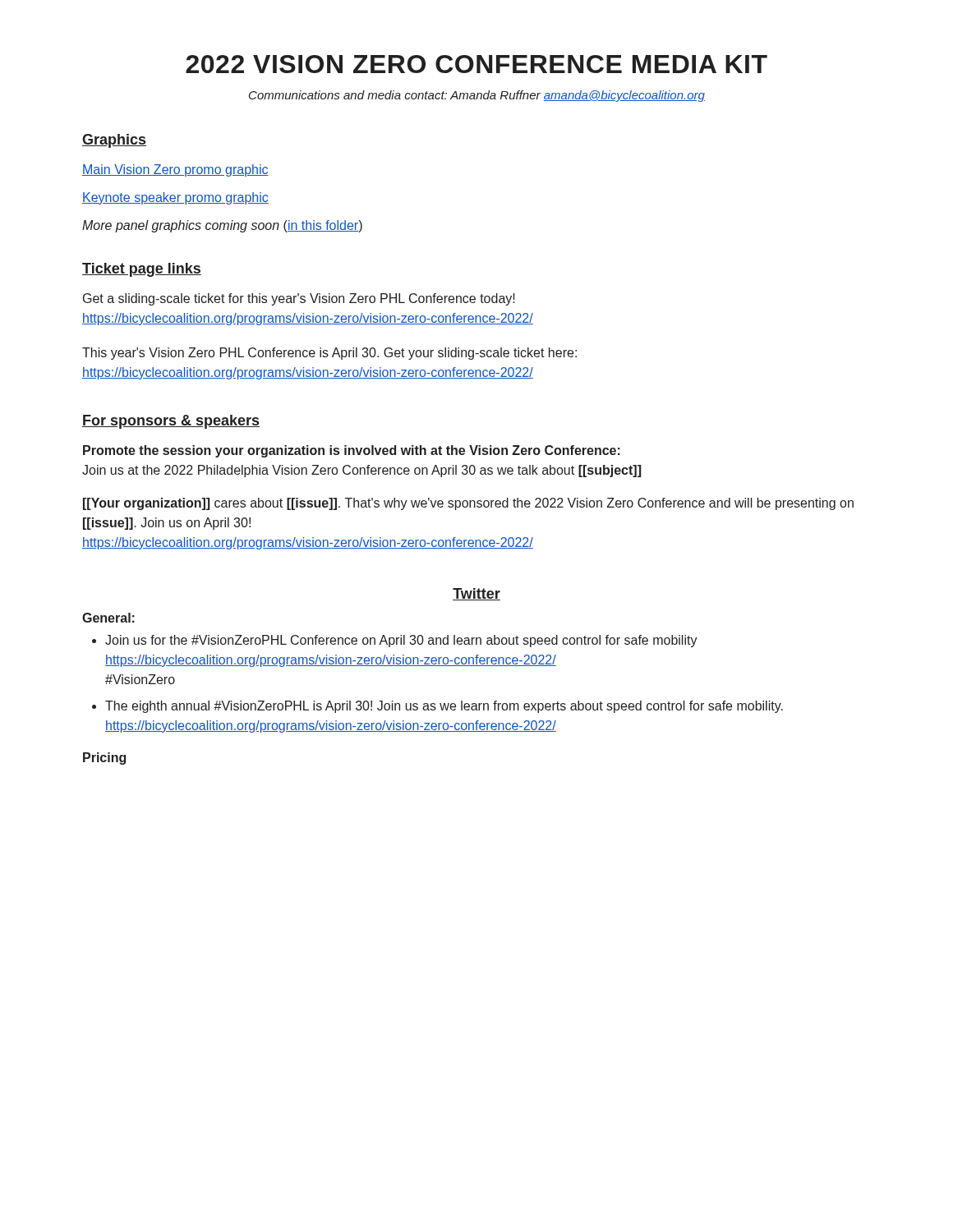The height and width of the screenshot is (1232, 953).
Task: Navigate to the text starting "Ticket page links"
Action: point(142,269)
